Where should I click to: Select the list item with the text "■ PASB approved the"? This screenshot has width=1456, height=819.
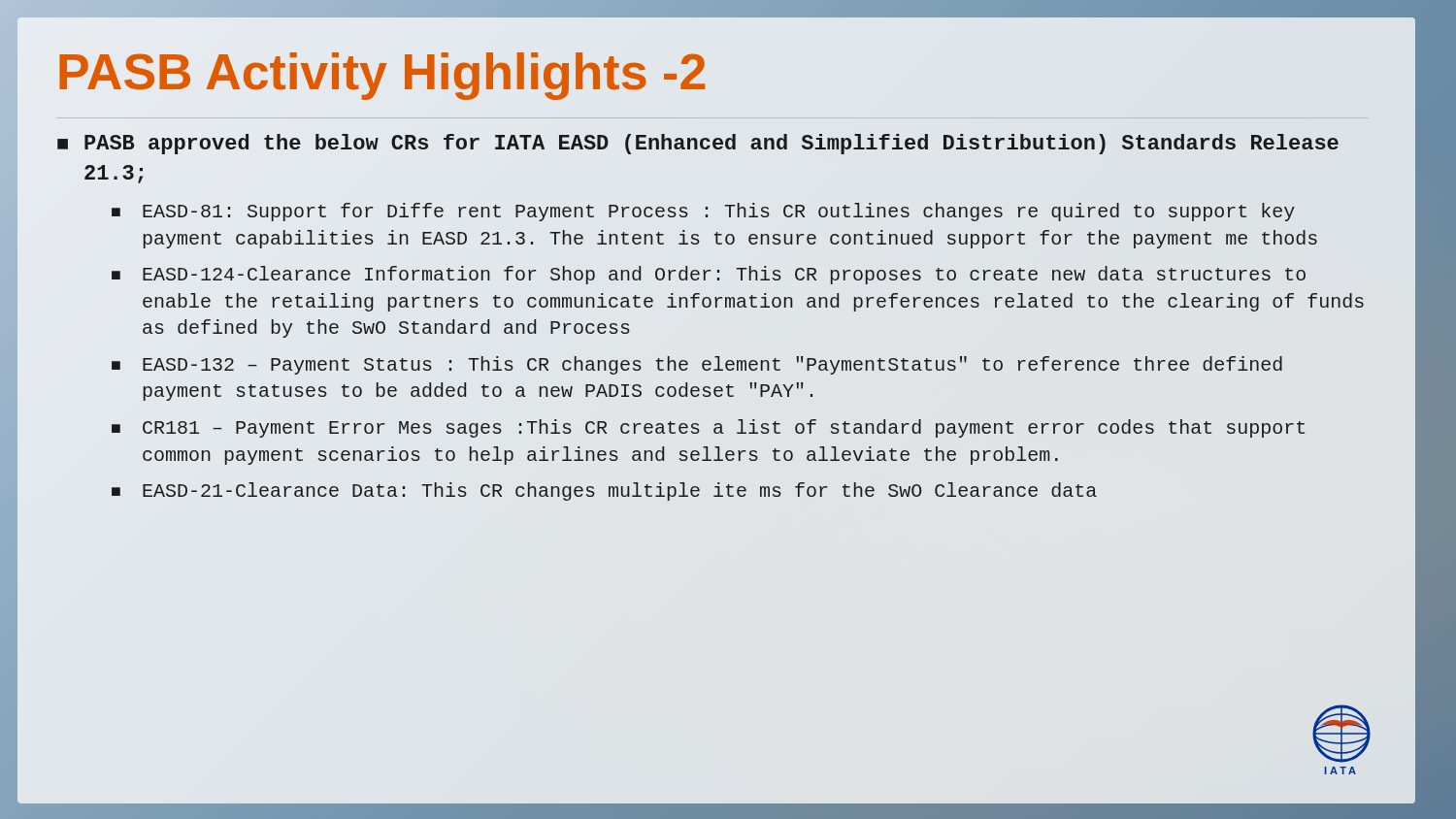click(x=698, y=144)
